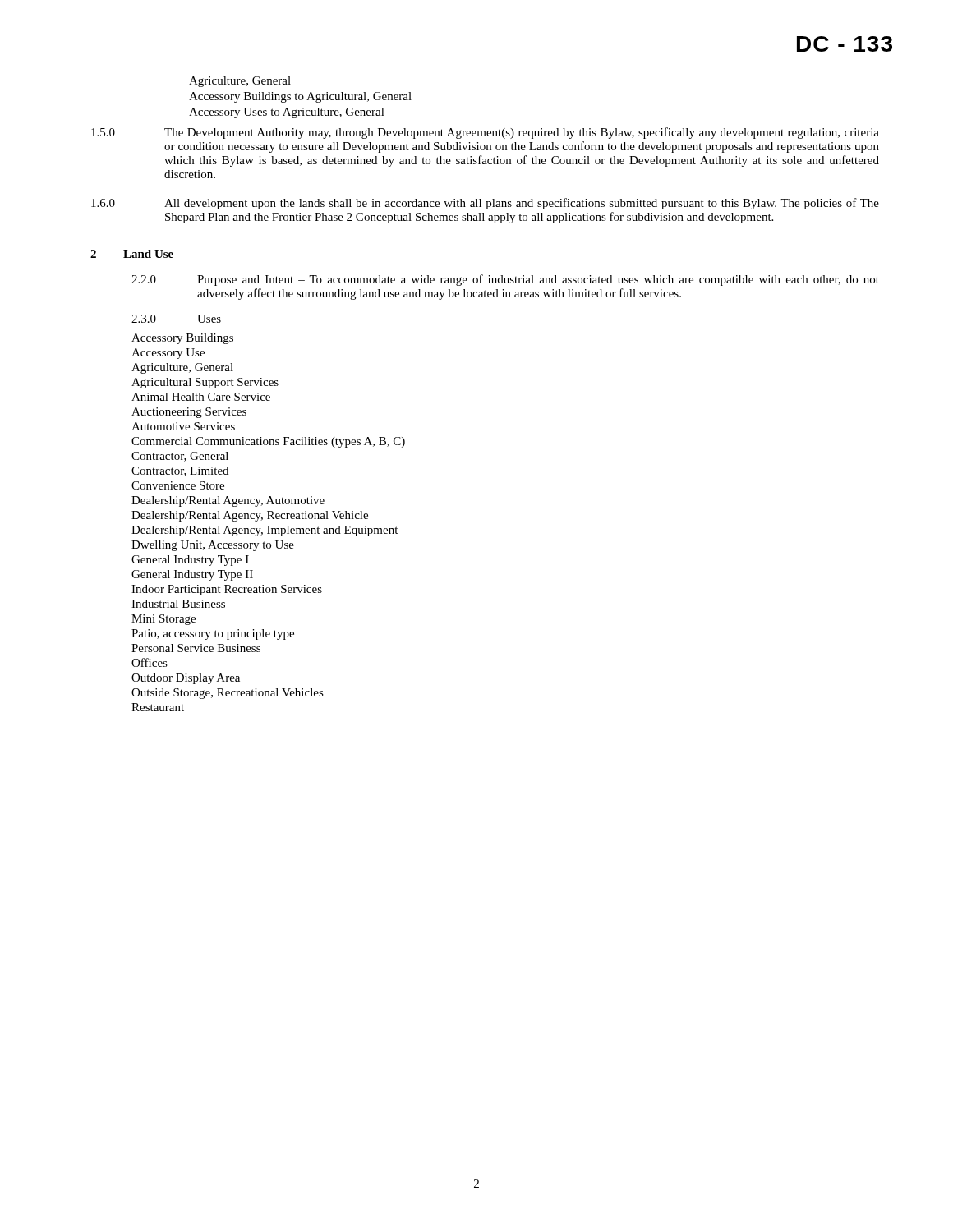
Task: Locate the text "Personal Service Business"
Action: 196,648
